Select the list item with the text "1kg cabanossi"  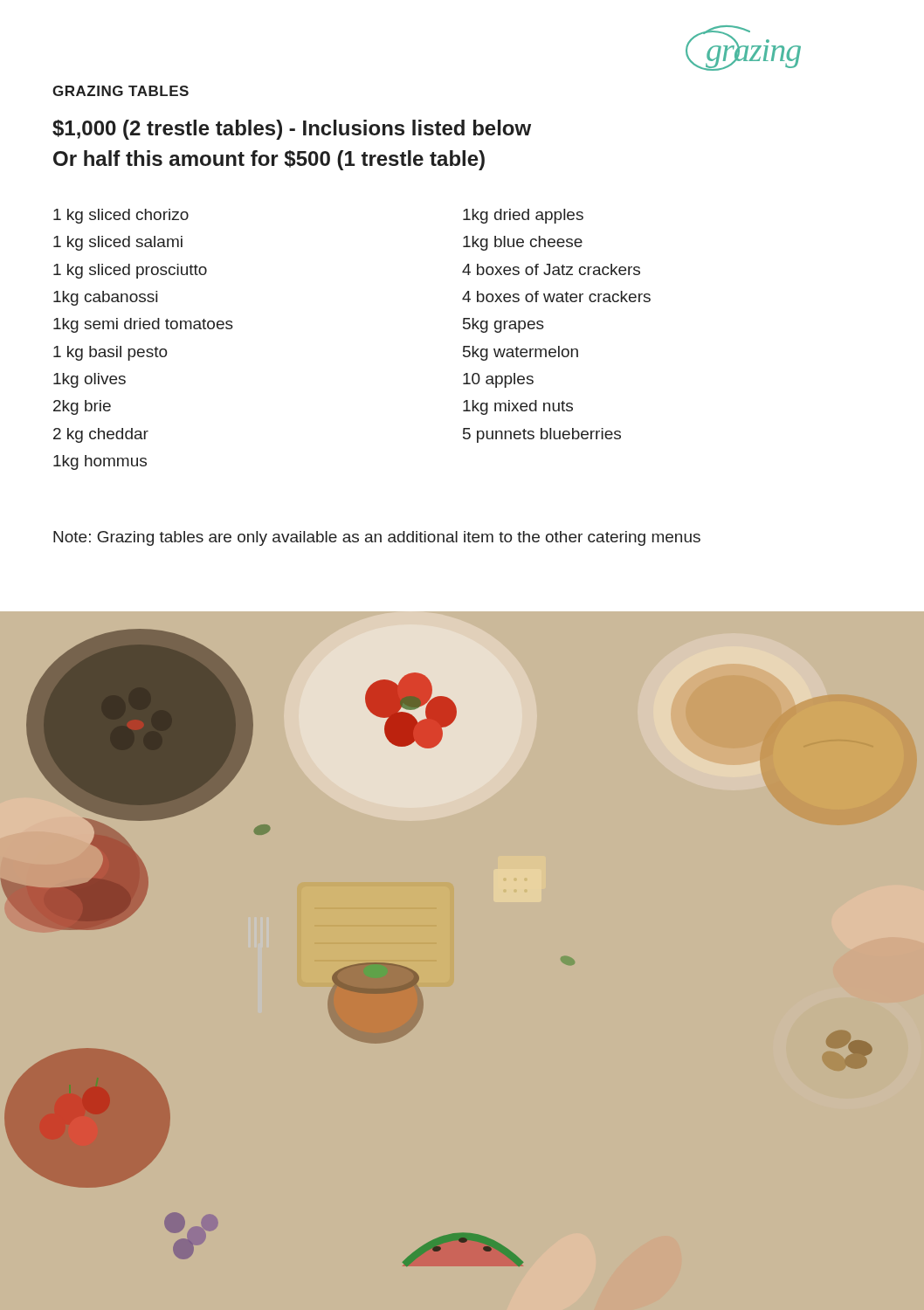point(105,297)
